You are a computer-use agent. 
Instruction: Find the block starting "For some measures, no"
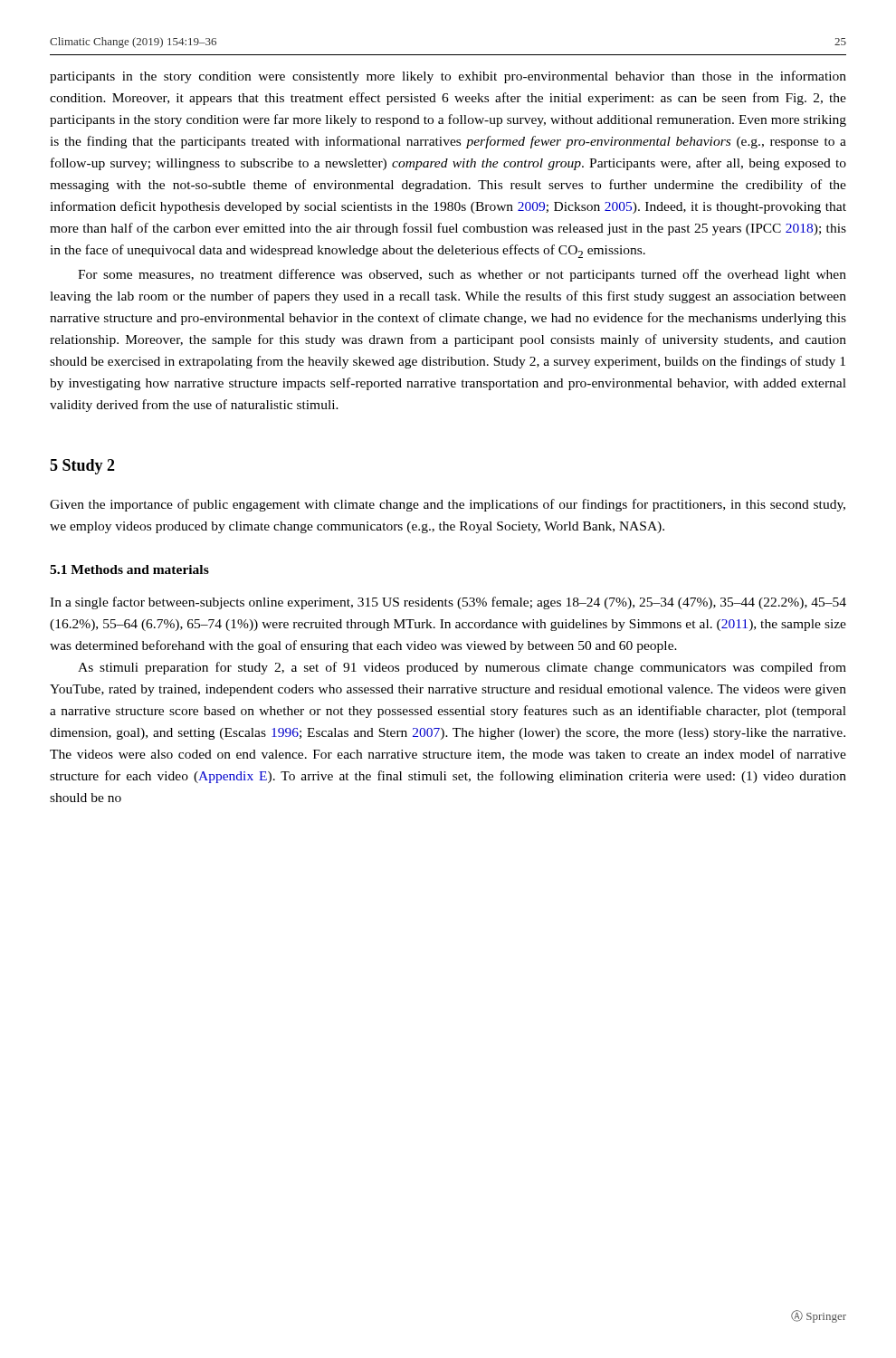448,340
